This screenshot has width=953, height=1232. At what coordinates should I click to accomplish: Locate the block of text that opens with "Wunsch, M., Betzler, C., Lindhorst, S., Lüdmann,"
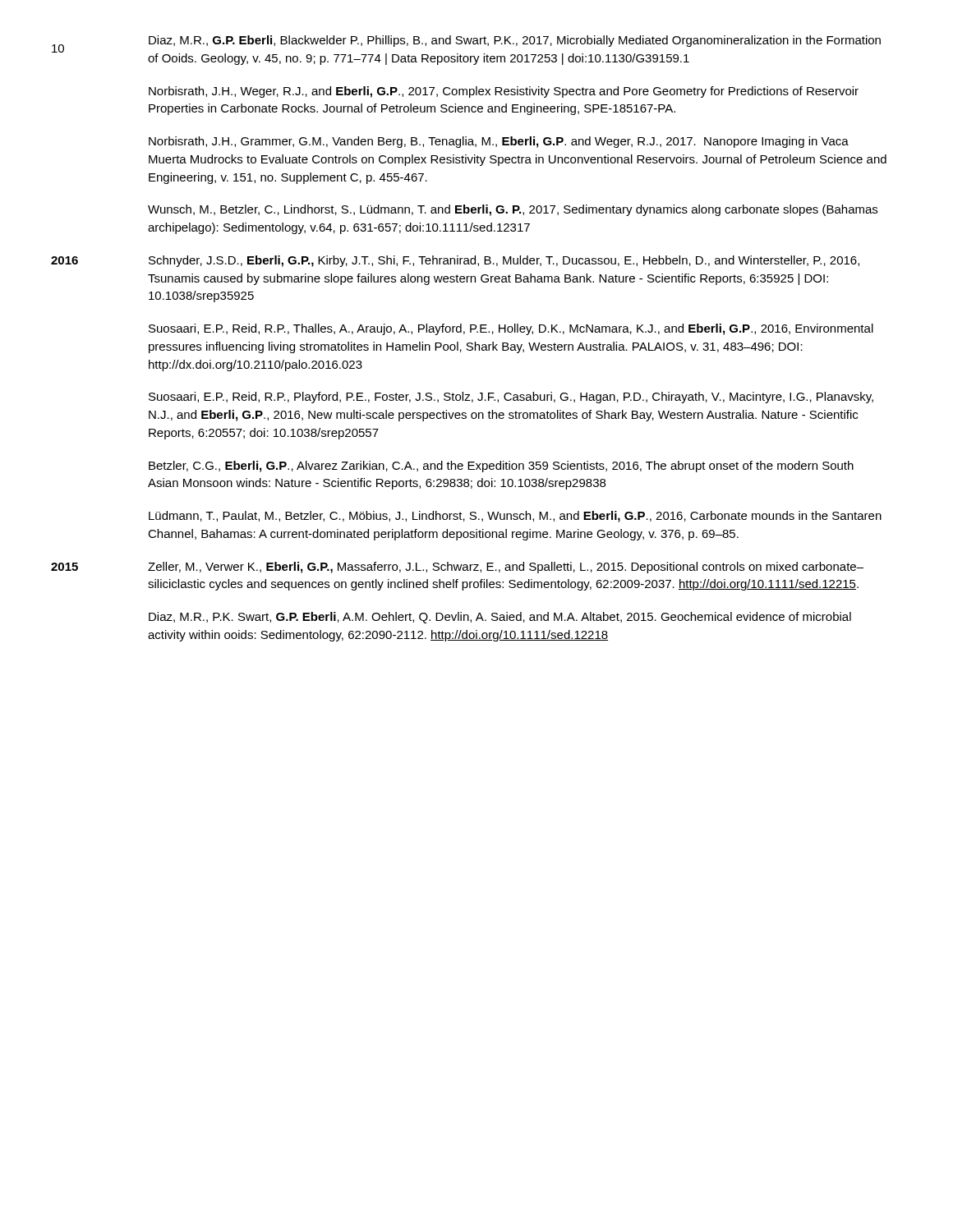(x=513, y=218)
